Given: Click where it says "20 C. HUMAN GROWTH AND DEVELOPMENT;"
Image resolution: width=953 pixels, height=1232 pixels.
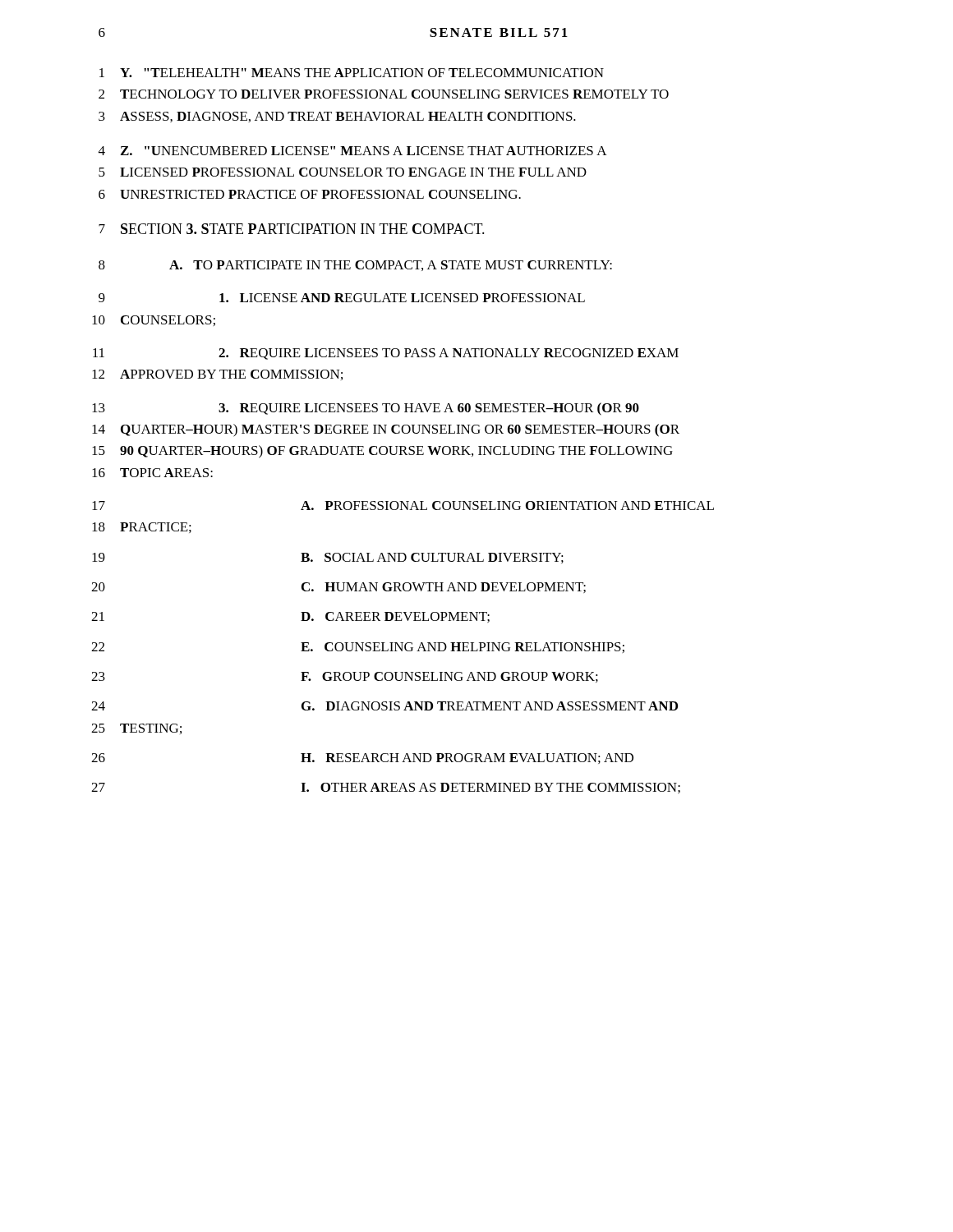Looking at the screenshot, I should [476, 587].
